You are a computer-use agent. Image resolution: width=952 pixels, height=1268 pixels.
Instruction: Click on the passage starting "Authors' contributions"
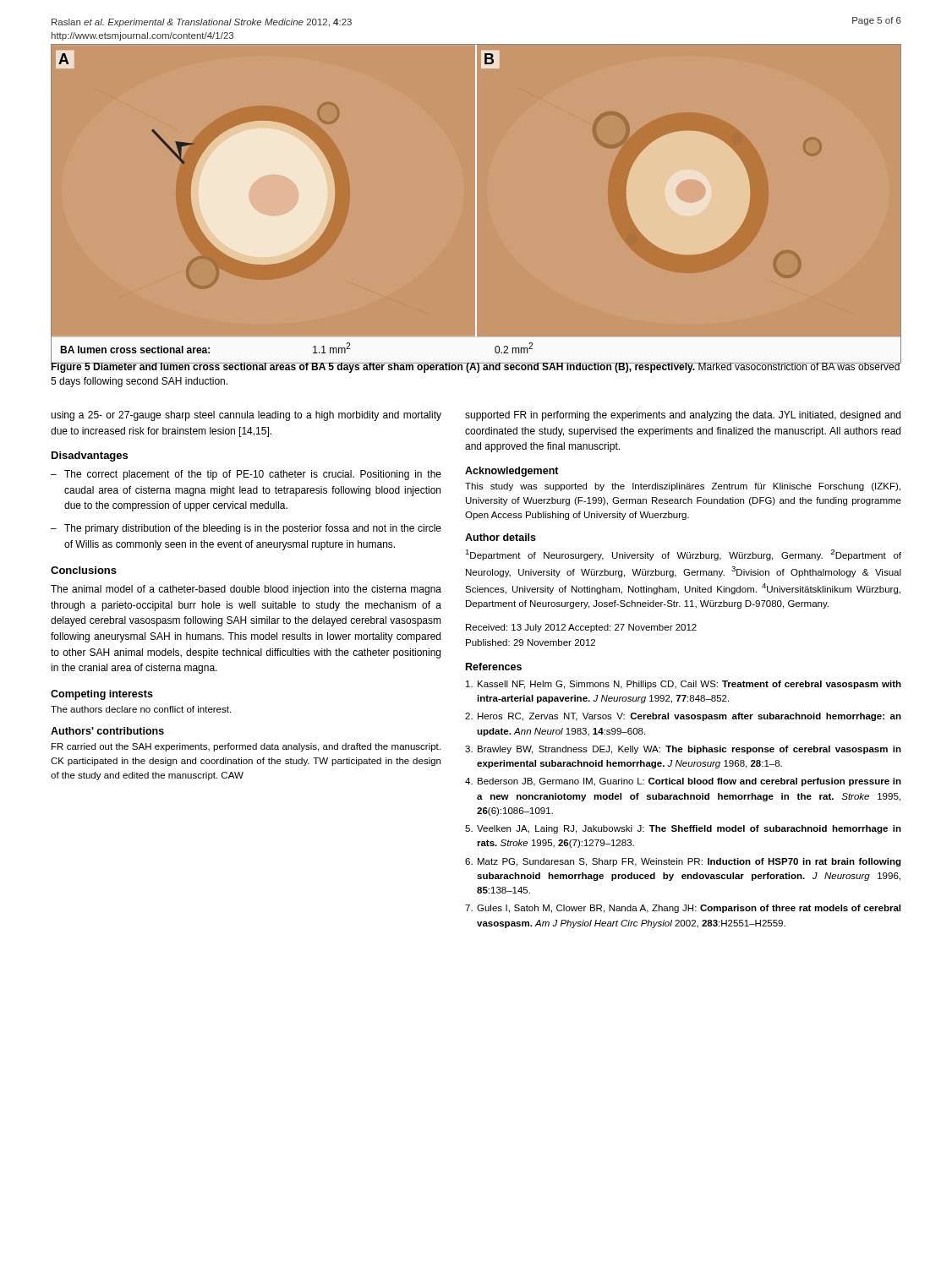(107, 731)
